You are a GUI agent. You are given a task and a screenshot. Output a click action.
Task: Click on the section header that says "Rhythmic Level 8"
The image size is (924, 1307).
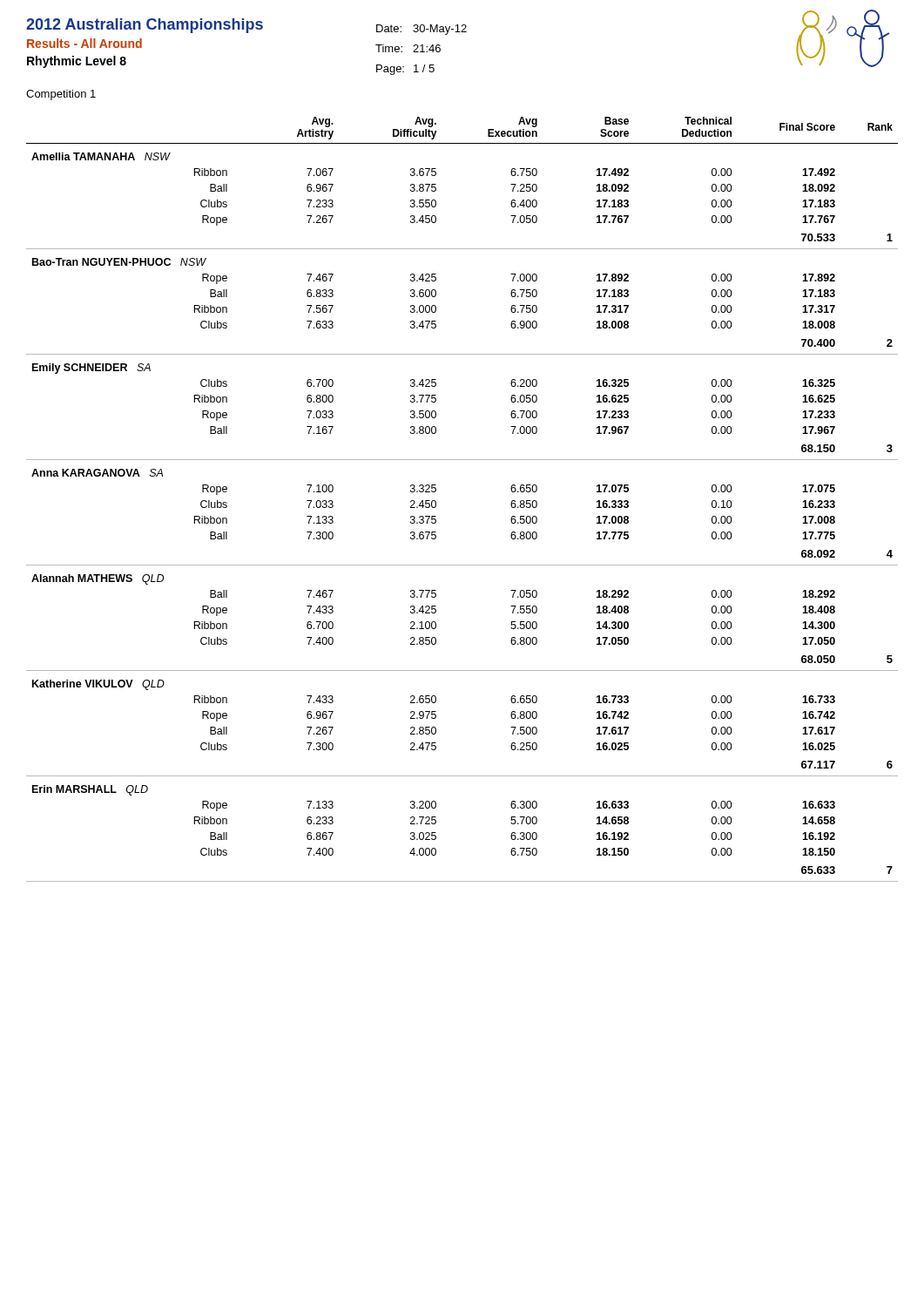tap(76, 61)
